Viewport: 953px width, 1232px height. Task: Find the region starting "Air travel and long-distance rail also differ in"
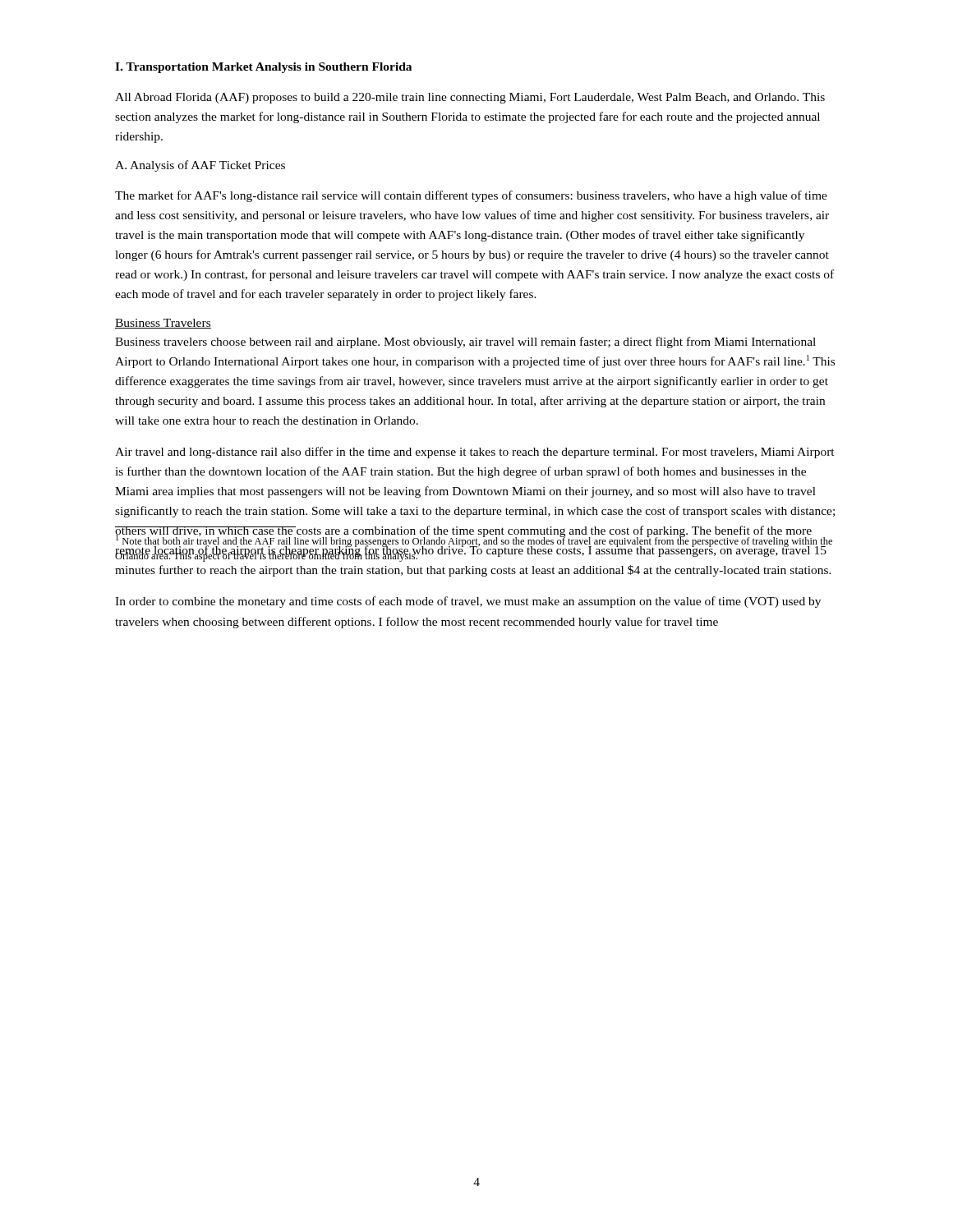(x=476, y=511)
